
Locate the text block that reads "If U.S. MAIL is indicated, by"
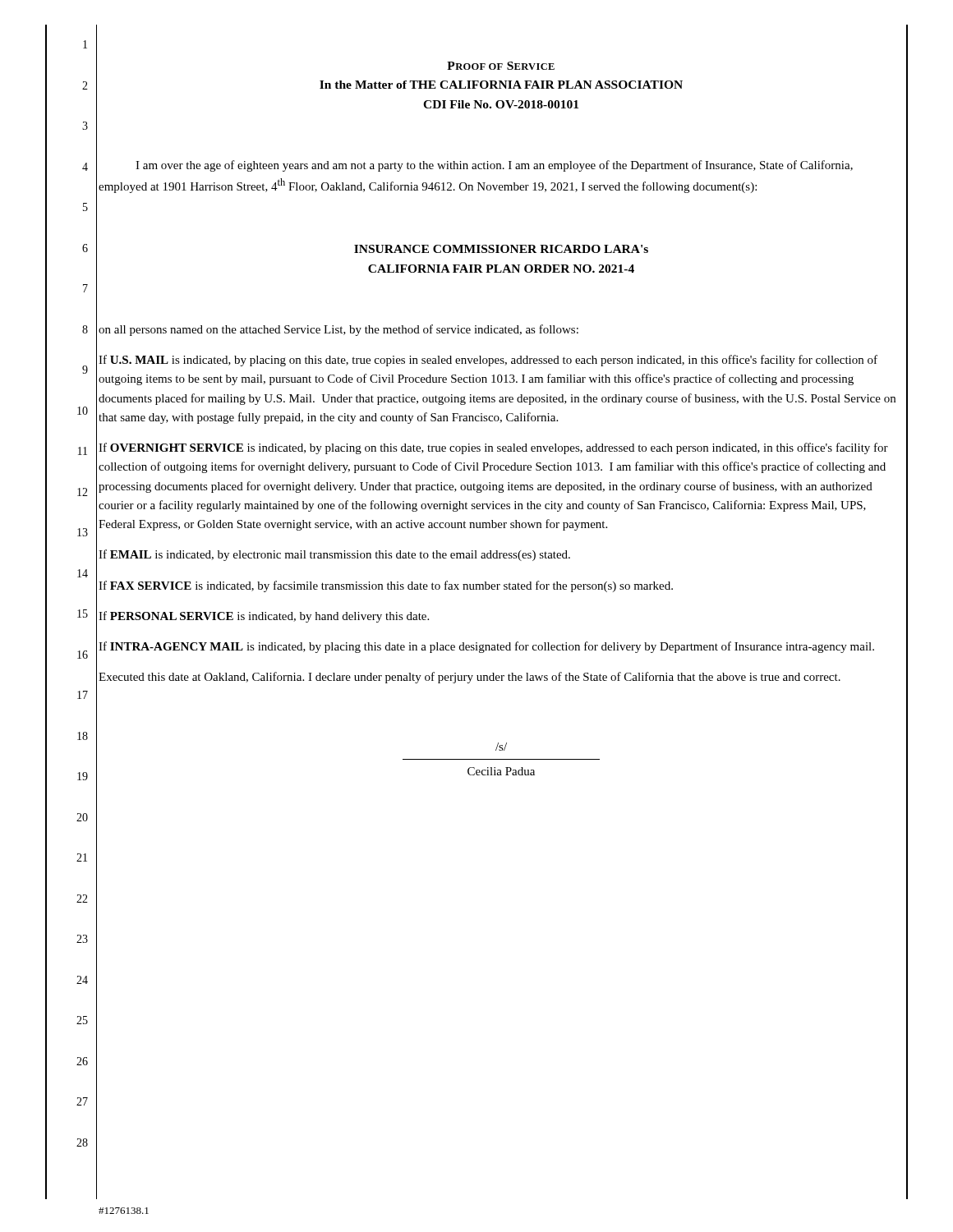pos(497,388)
